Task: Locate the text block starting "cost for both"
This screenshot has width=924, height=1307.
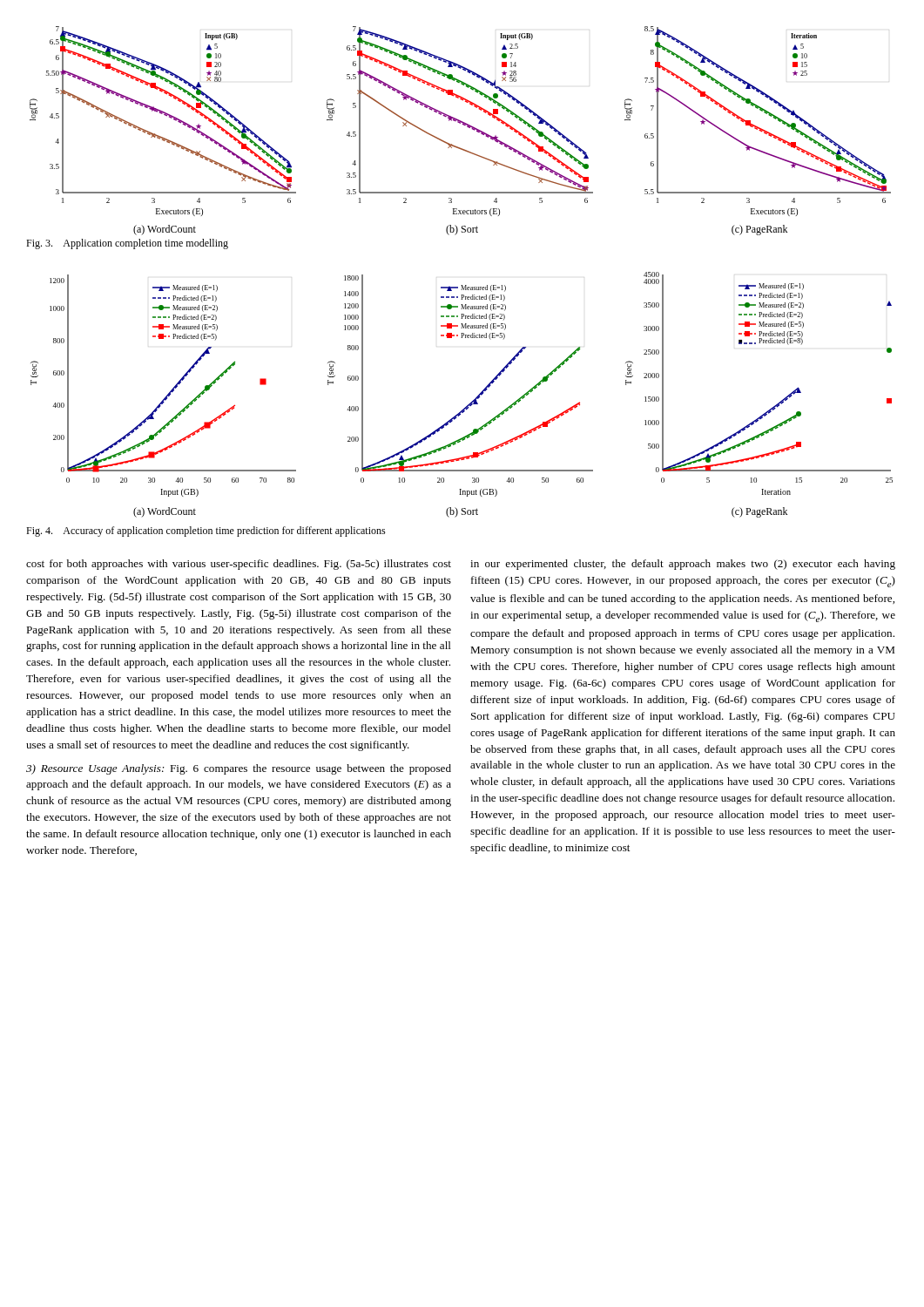Action: pyautogui.click(x=239, y=707)
